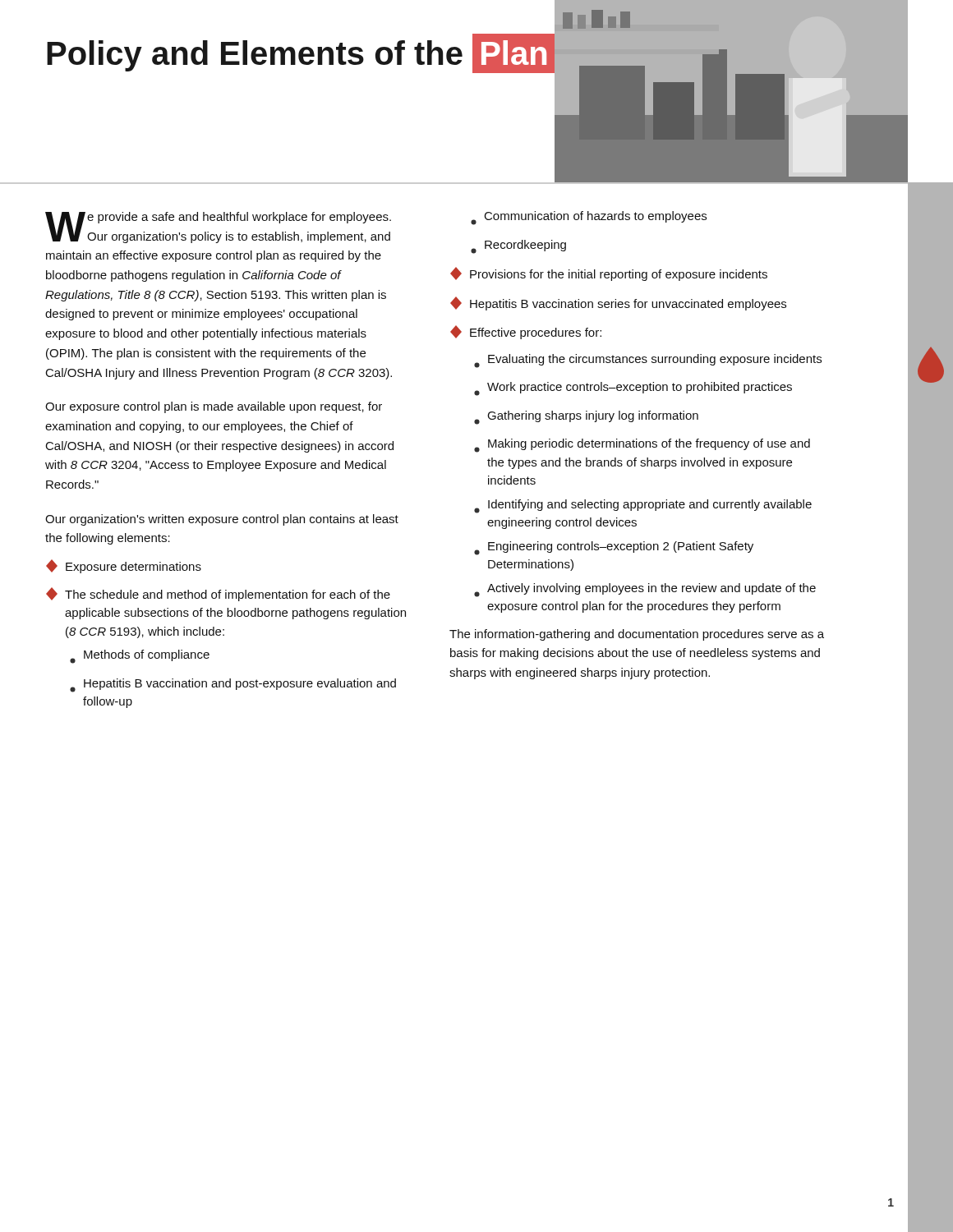The height and width of the screenshot is (1232, 953).
Task: Where is the passage that starts "Engineering controls–exception 2"?
Action: [x=651, y=555]
